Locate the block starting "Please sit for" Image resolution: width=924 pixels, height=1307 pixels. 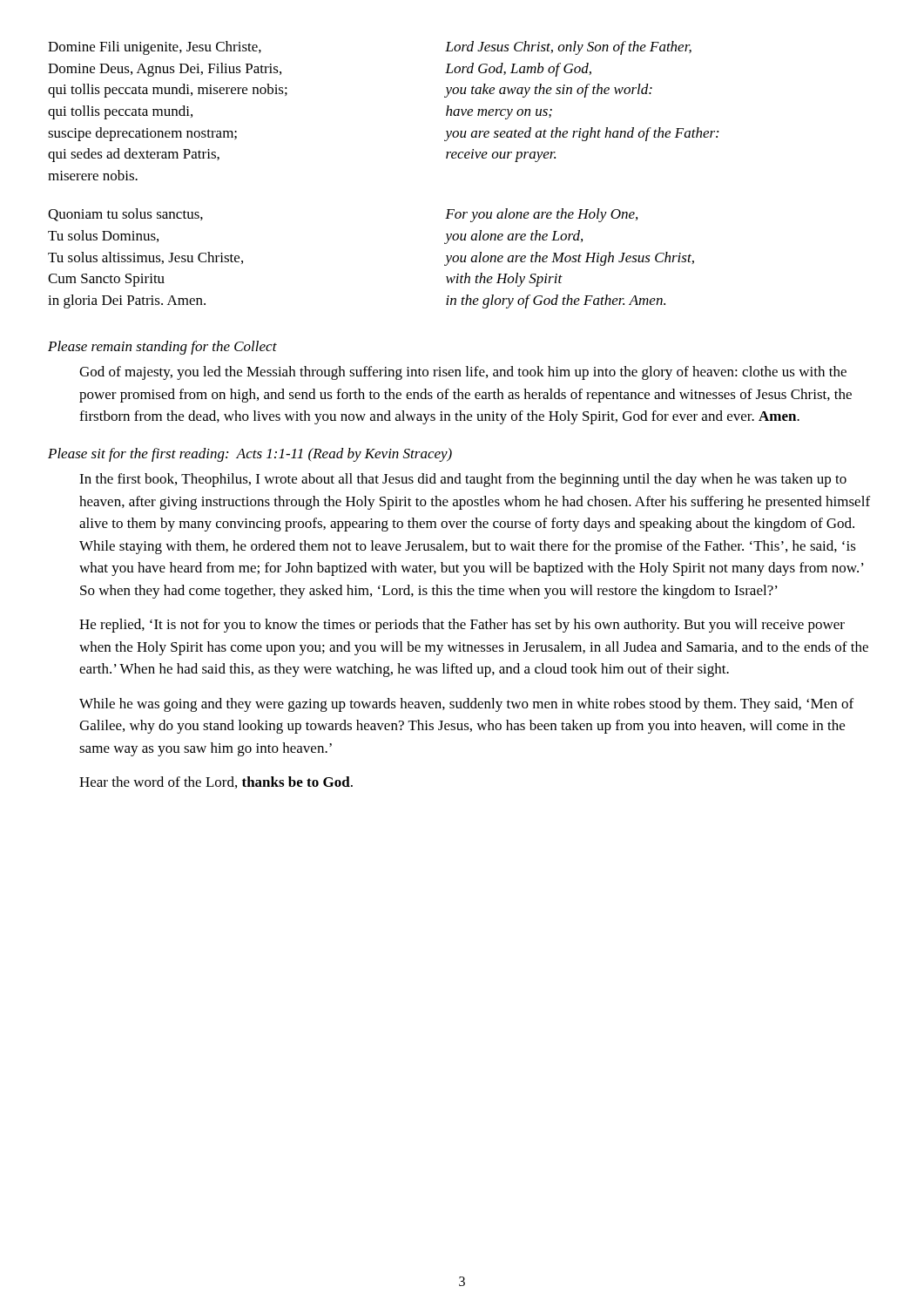pyautogui.click(x=250, y=453)
